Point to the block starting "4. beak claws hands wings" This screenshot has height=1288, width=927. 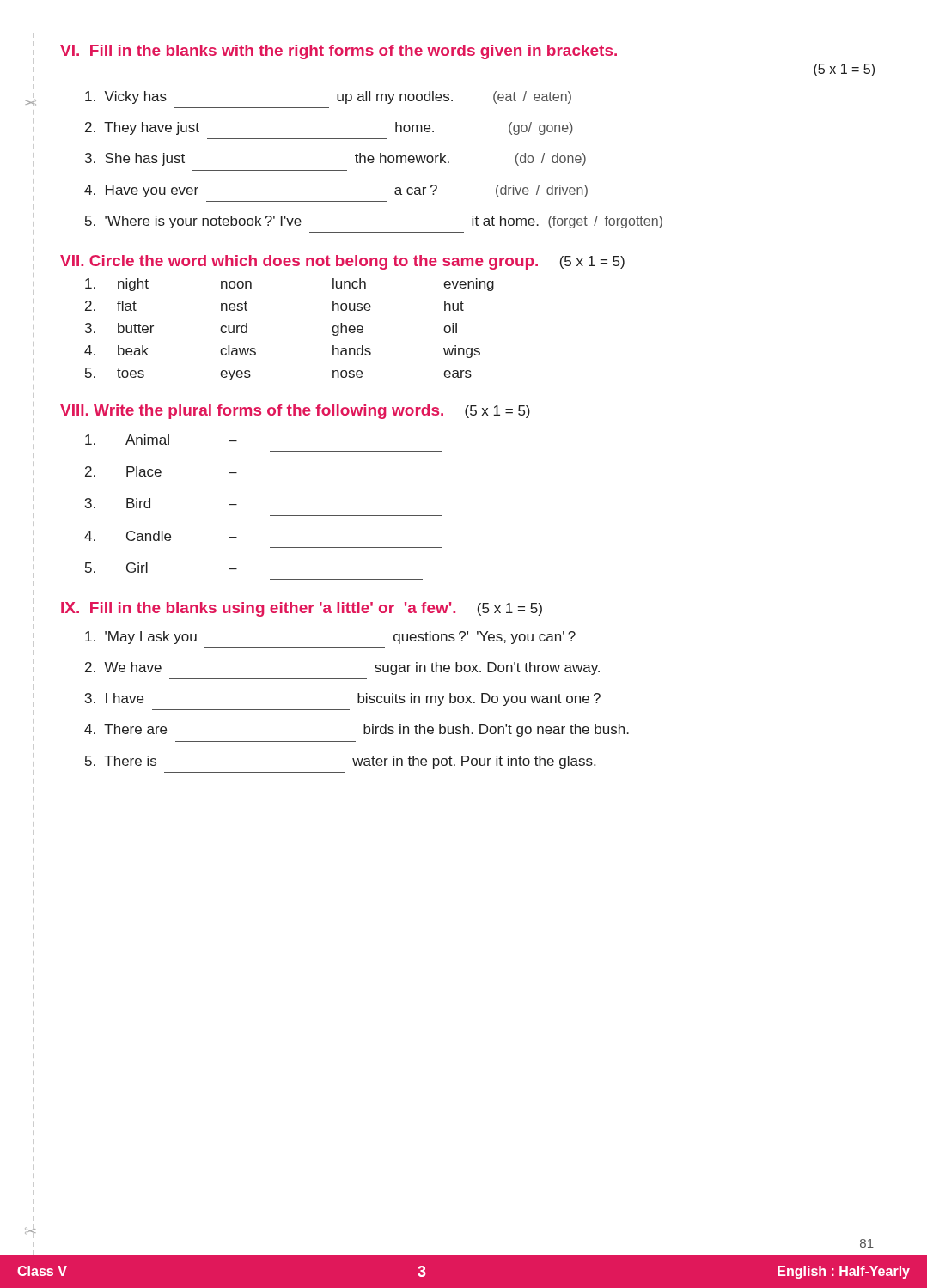tap(128, 352)
